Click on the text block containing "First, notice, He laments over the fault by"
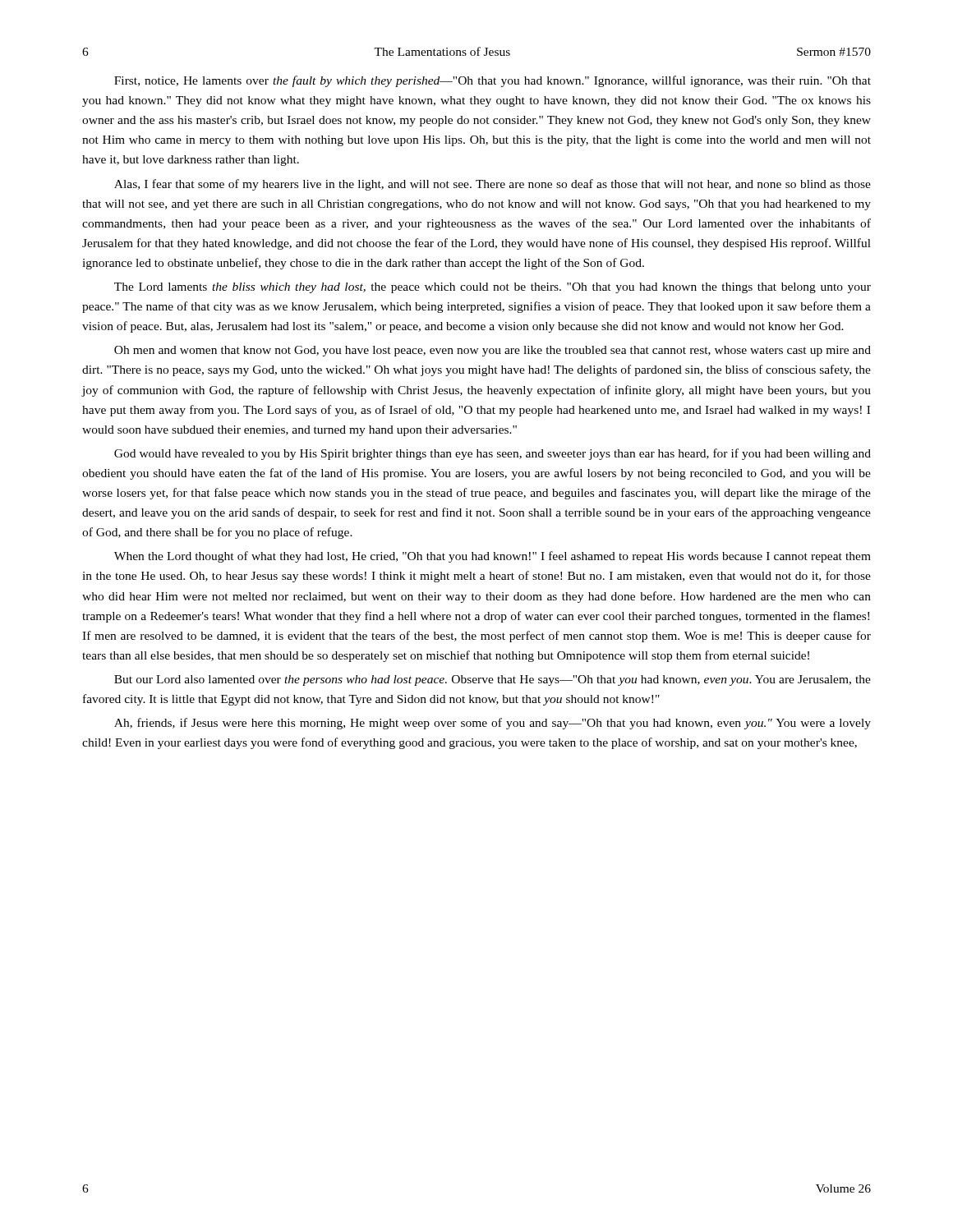 click(x=476, y=412)
